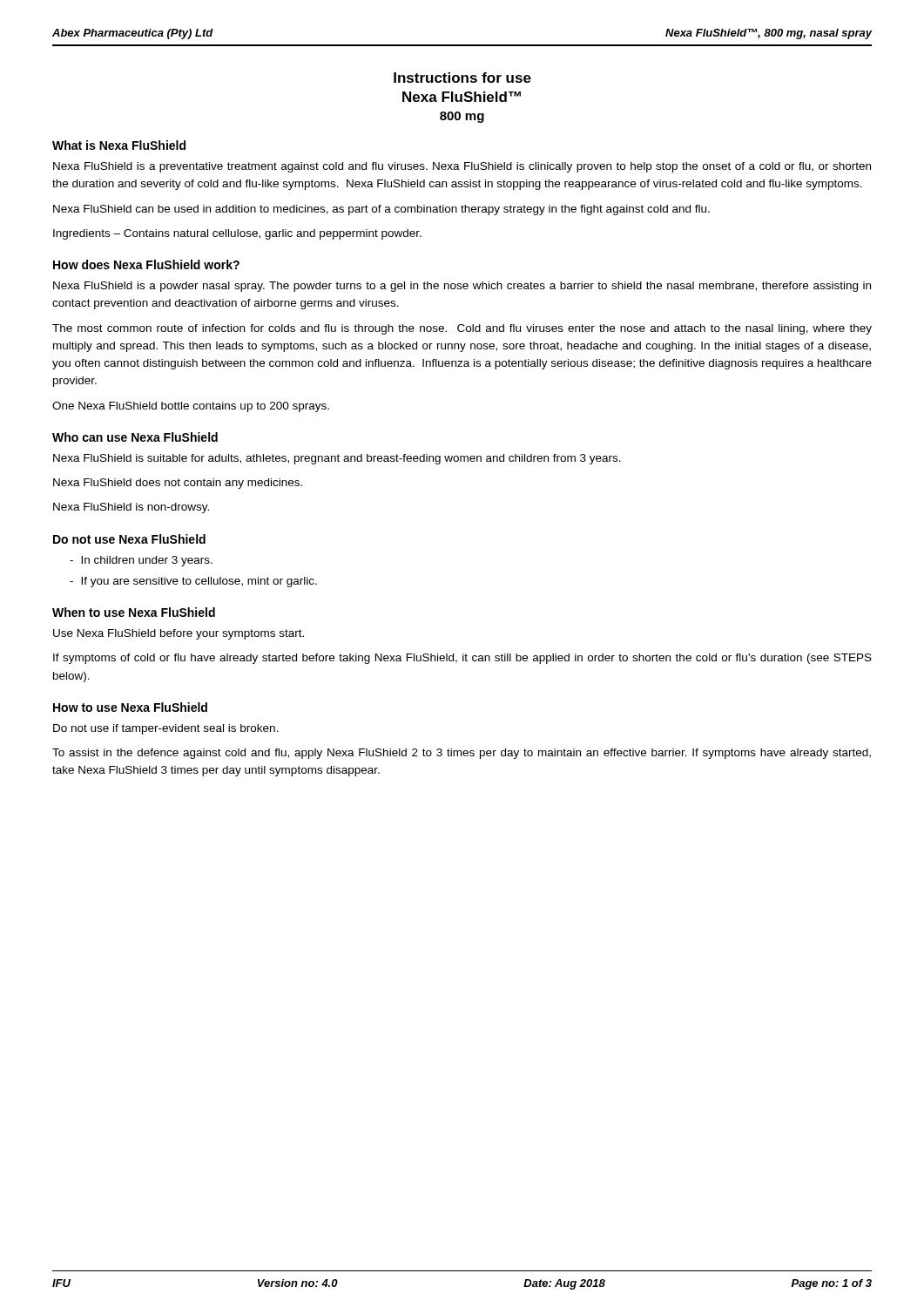Navigate to the element starting "Nexa FluShield is a powder nasal spray."

(462, 294)
